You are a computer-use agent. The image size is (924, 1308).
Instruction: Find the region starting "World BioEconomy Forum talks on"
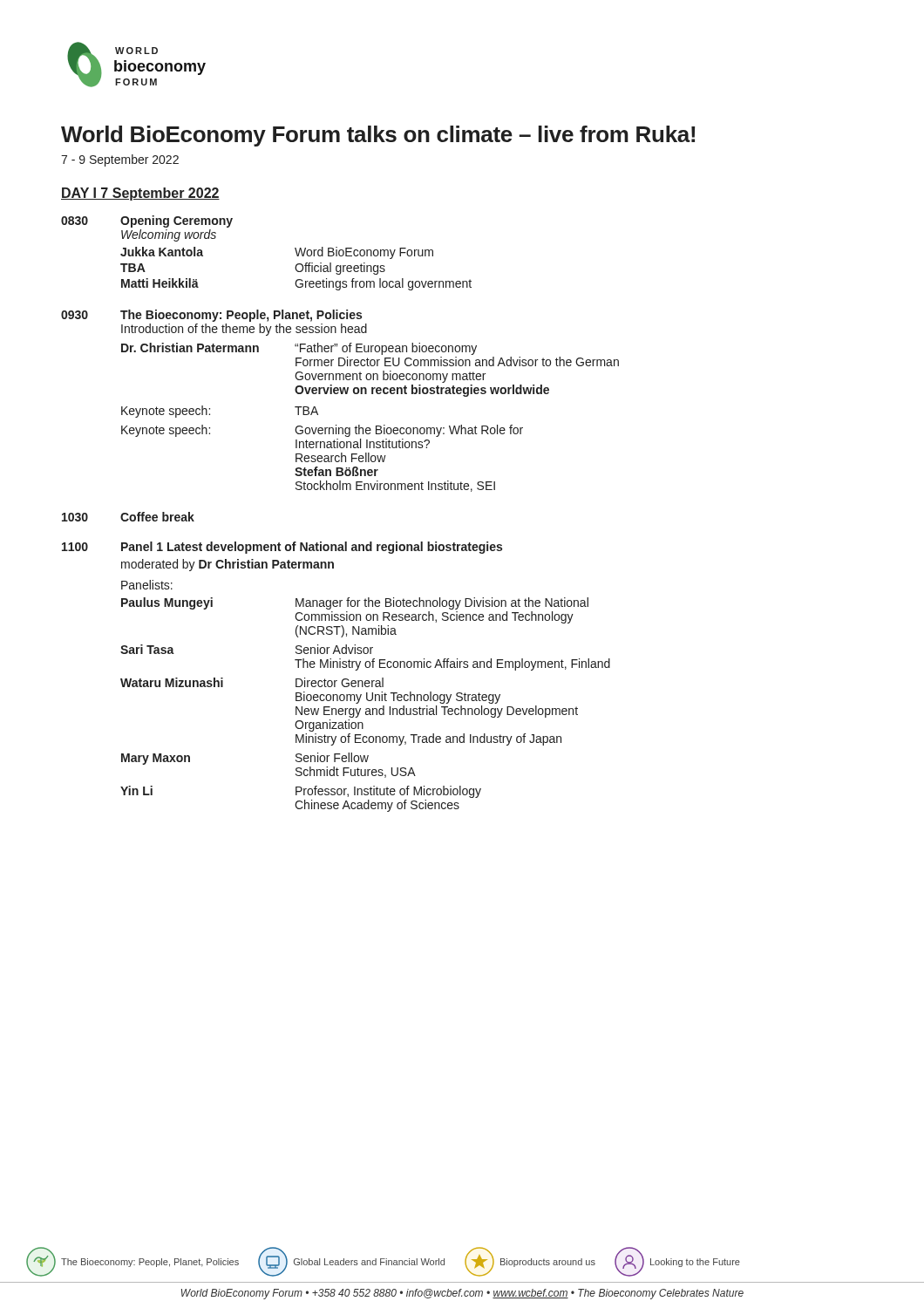click(379, 134)
